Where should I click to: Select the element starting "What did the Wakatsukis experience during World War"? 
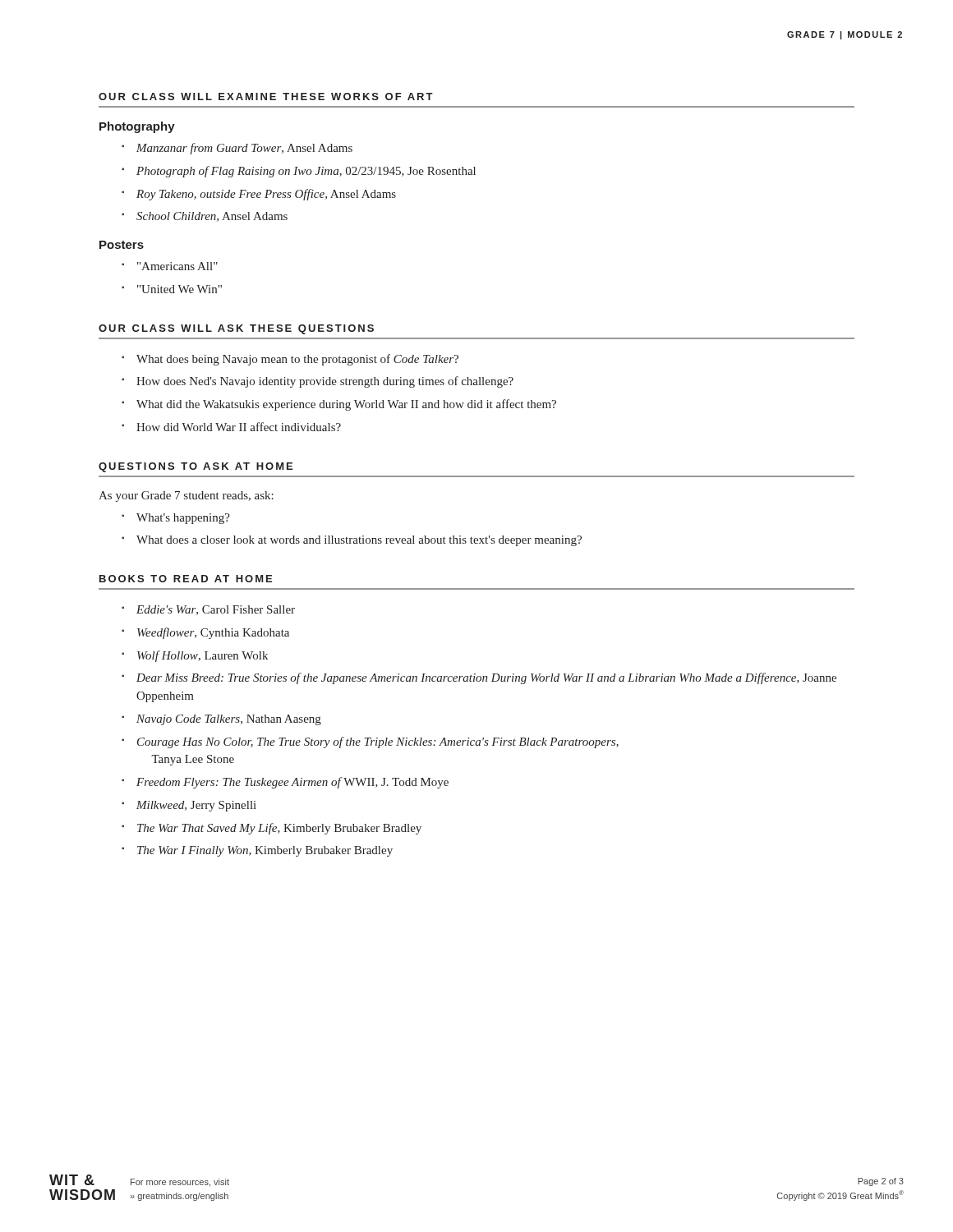347,404
